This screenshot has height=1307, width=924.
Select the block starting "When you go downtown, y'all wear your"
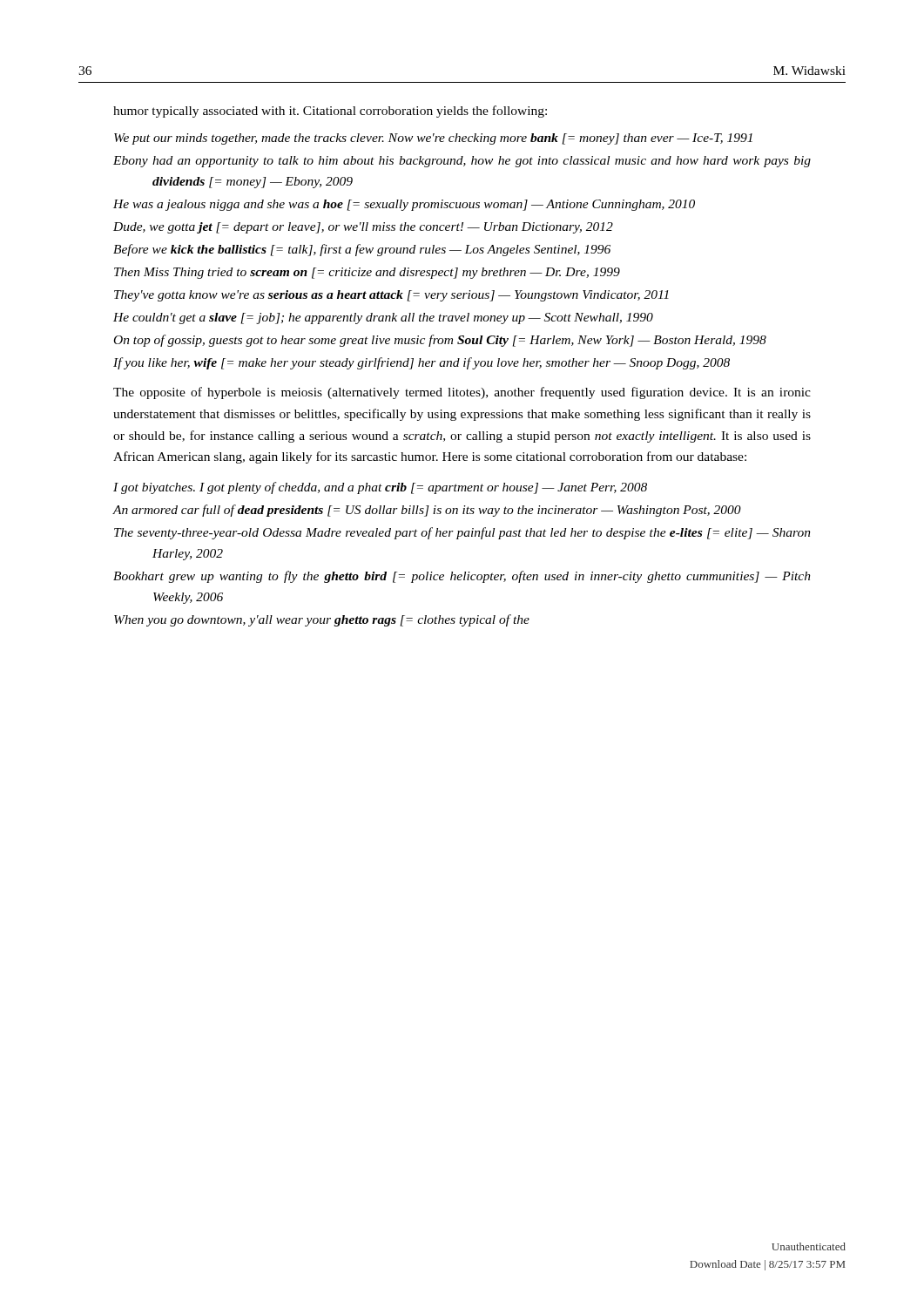321,619
